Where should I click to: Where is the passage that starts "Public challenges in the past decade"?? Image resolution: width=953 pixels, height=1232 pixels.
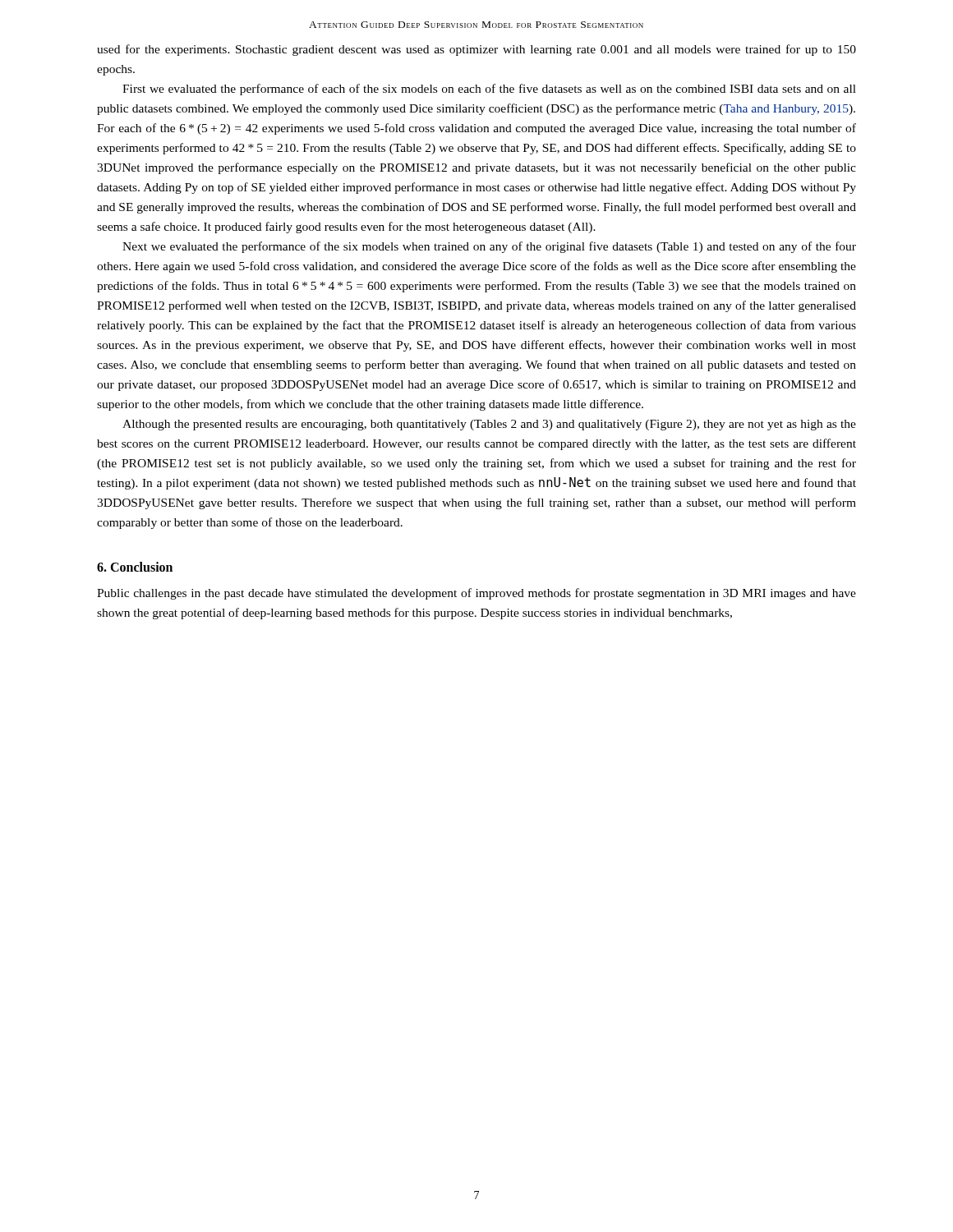pyautogui.click(x=476, y=603)
